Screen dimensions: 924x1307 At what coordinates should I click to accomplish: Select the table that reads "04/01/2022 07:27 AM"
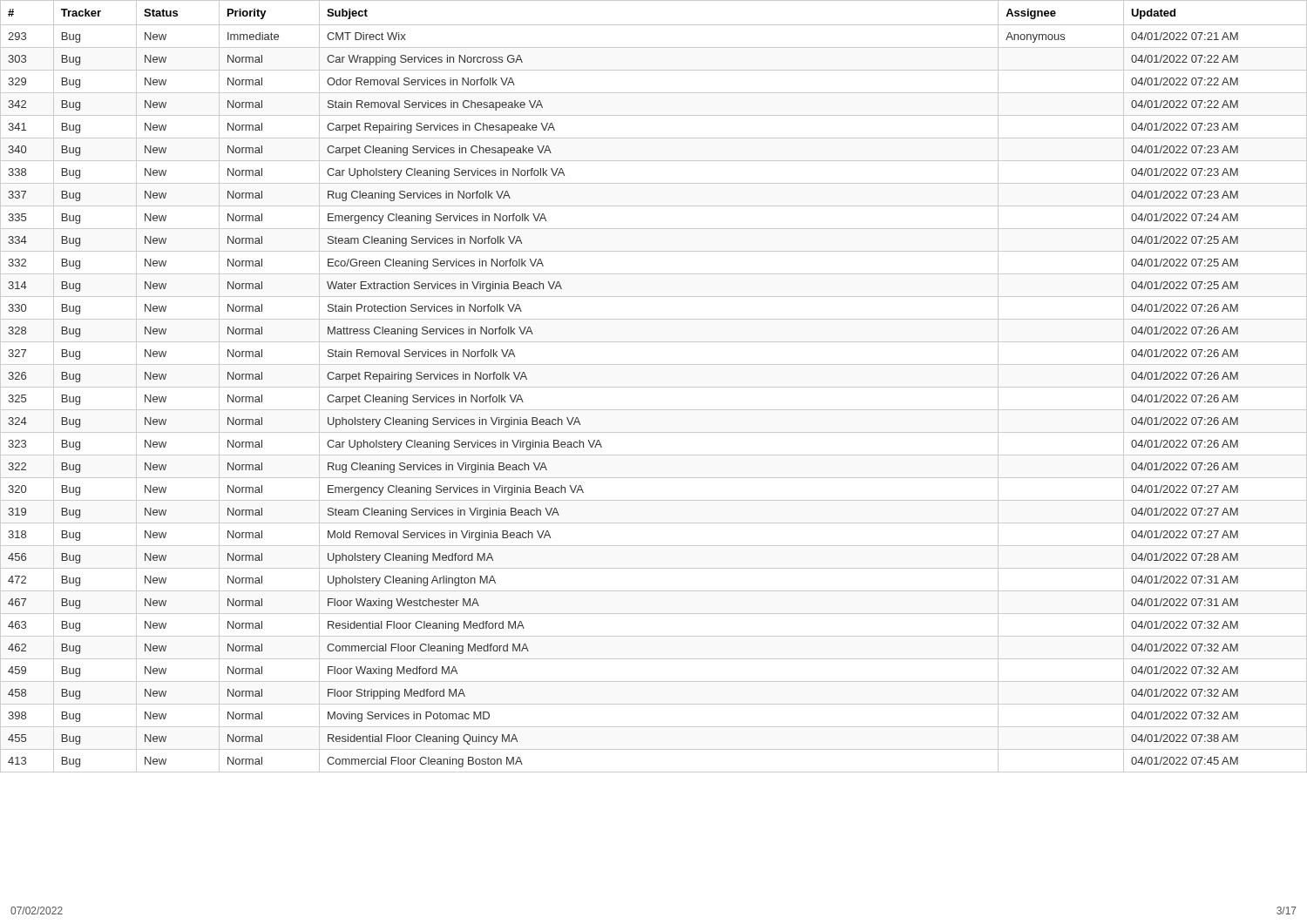pyautogui.click(x=654, y=386)
